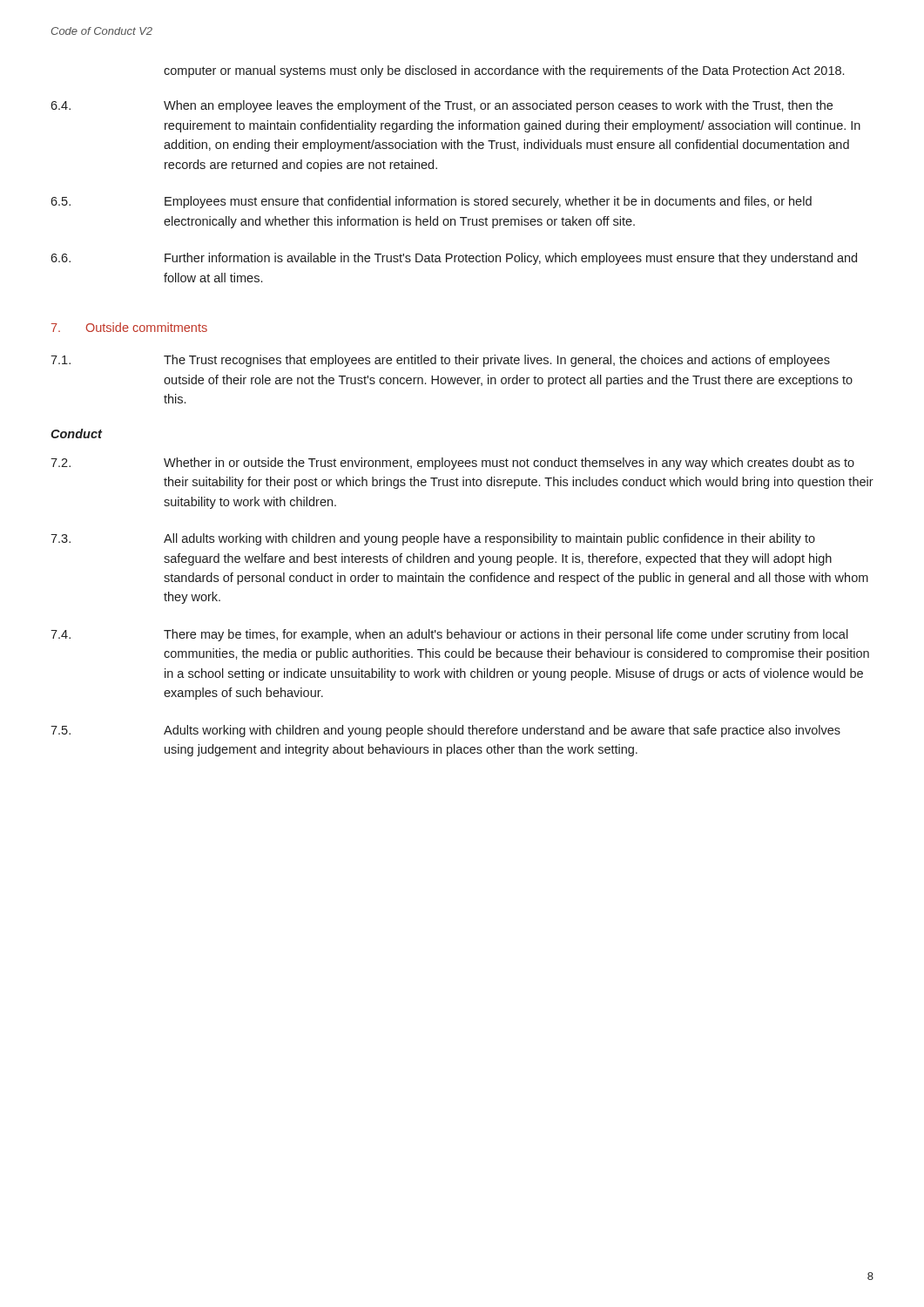
Task: Click the passage that begins "7.5. Adults working"
Action: (x=462, y=740)
